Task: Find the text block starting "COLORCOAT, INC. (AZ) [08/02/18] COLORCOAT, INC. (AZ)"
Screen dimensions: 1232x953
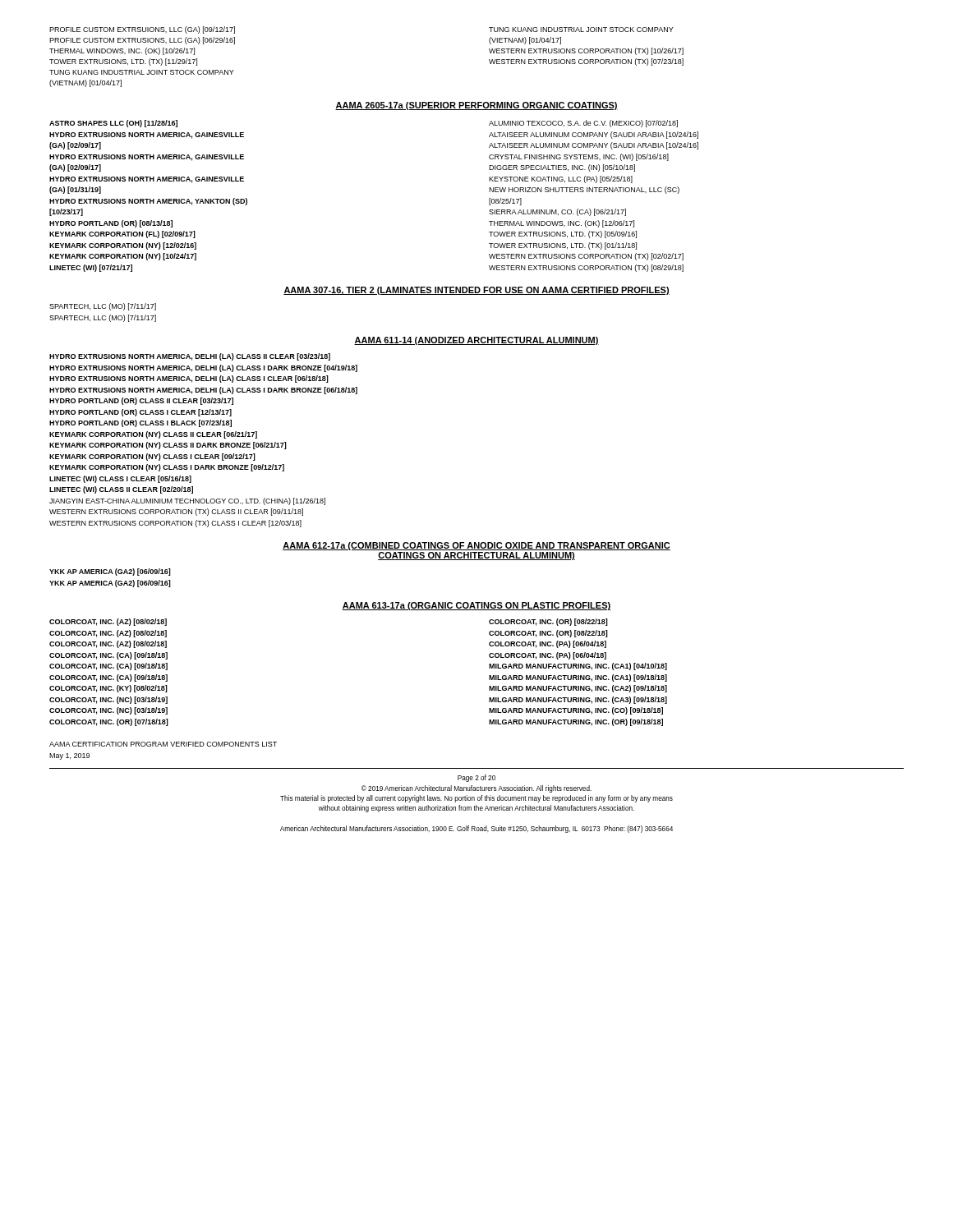Action: (108, 622)
